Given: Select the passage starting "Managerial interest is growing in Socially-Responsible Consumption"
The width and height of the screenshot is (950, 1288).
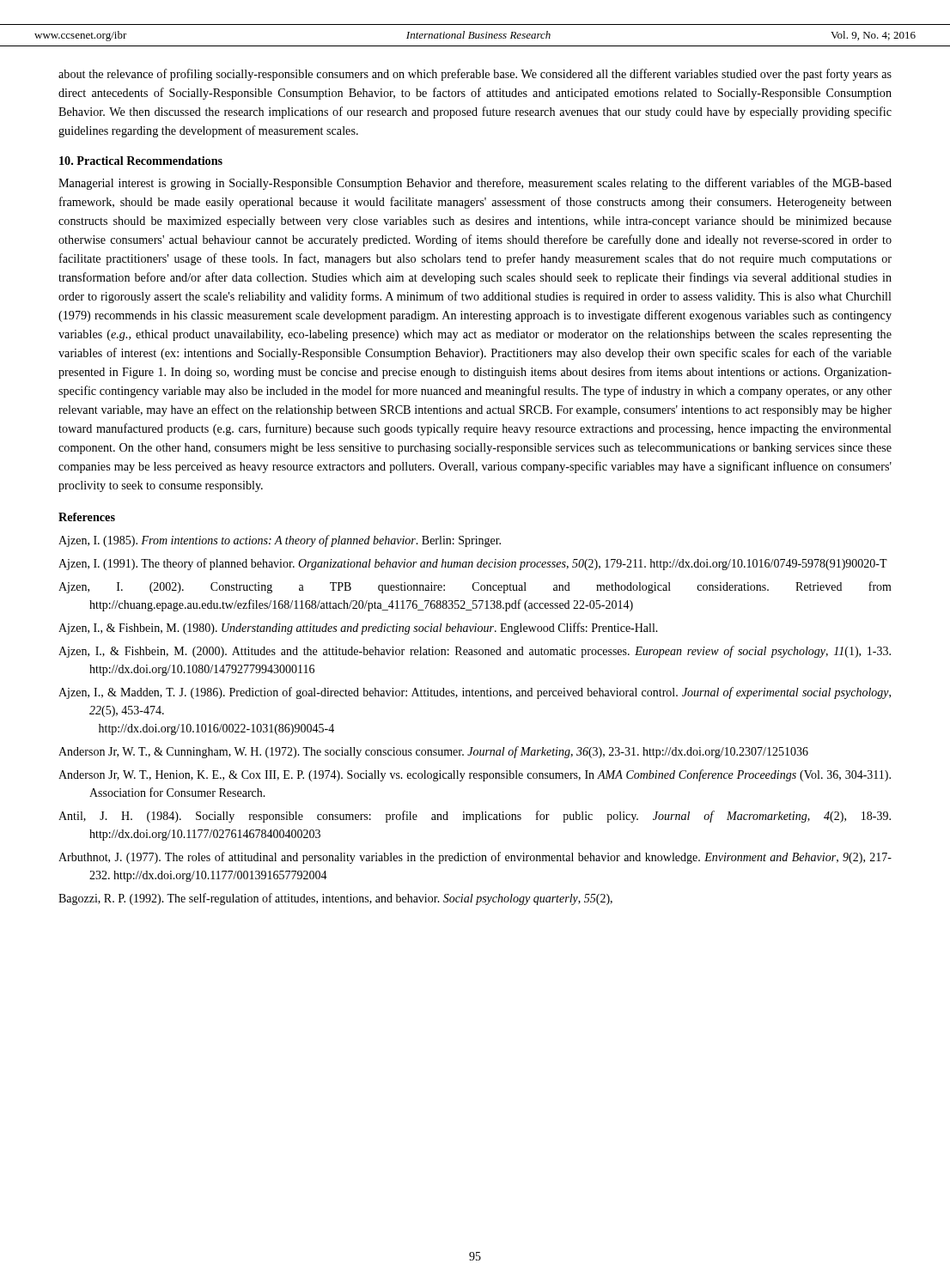Looking at the screenshot, I should (475, 334).
